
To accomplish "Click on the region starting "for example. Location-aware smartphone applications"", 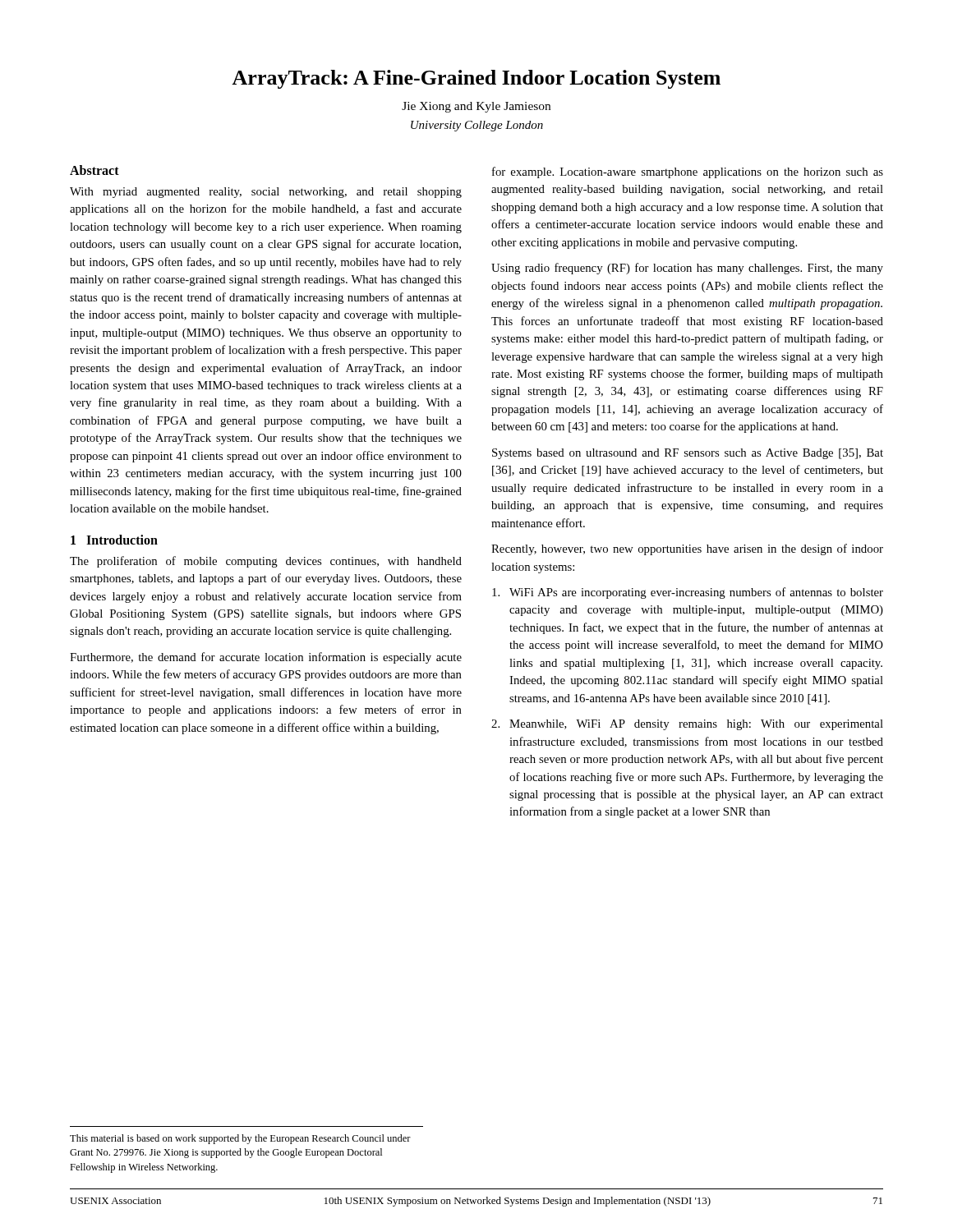I will (687, 370).
